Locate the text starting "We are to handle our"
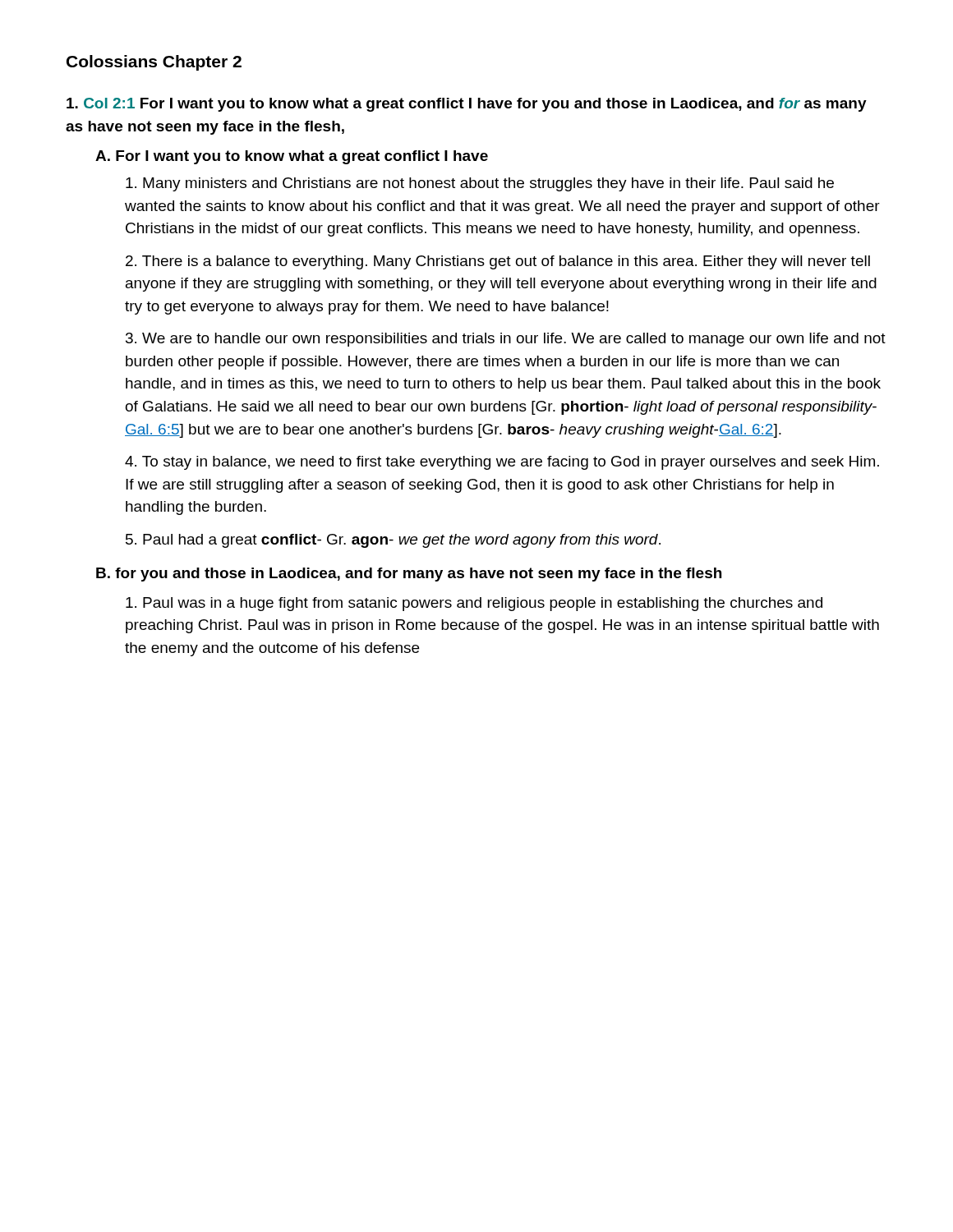Screen dimensions: 1232x953 click(505, 384)
